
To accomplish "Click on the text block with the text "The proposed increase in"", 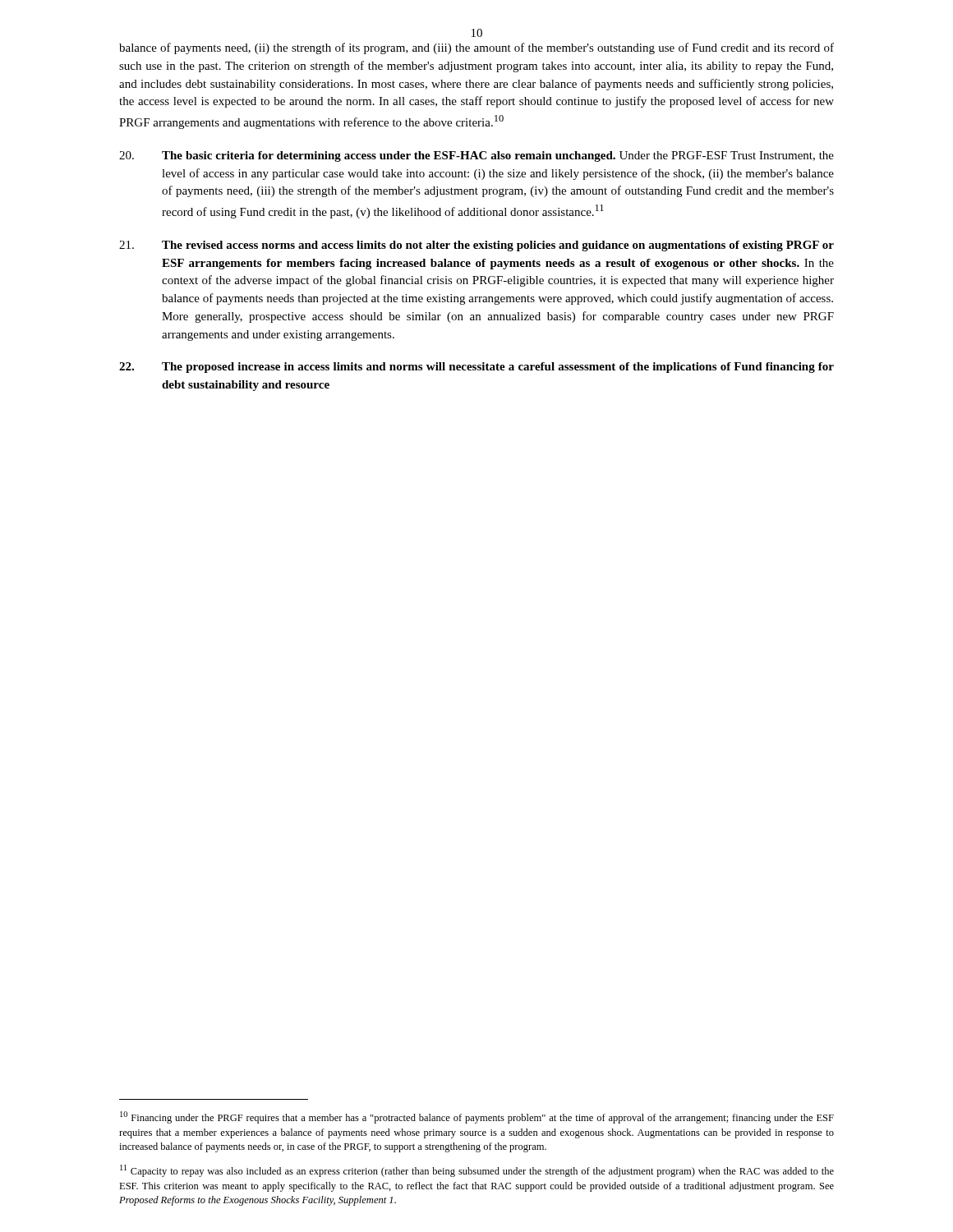I will [476, 376].
